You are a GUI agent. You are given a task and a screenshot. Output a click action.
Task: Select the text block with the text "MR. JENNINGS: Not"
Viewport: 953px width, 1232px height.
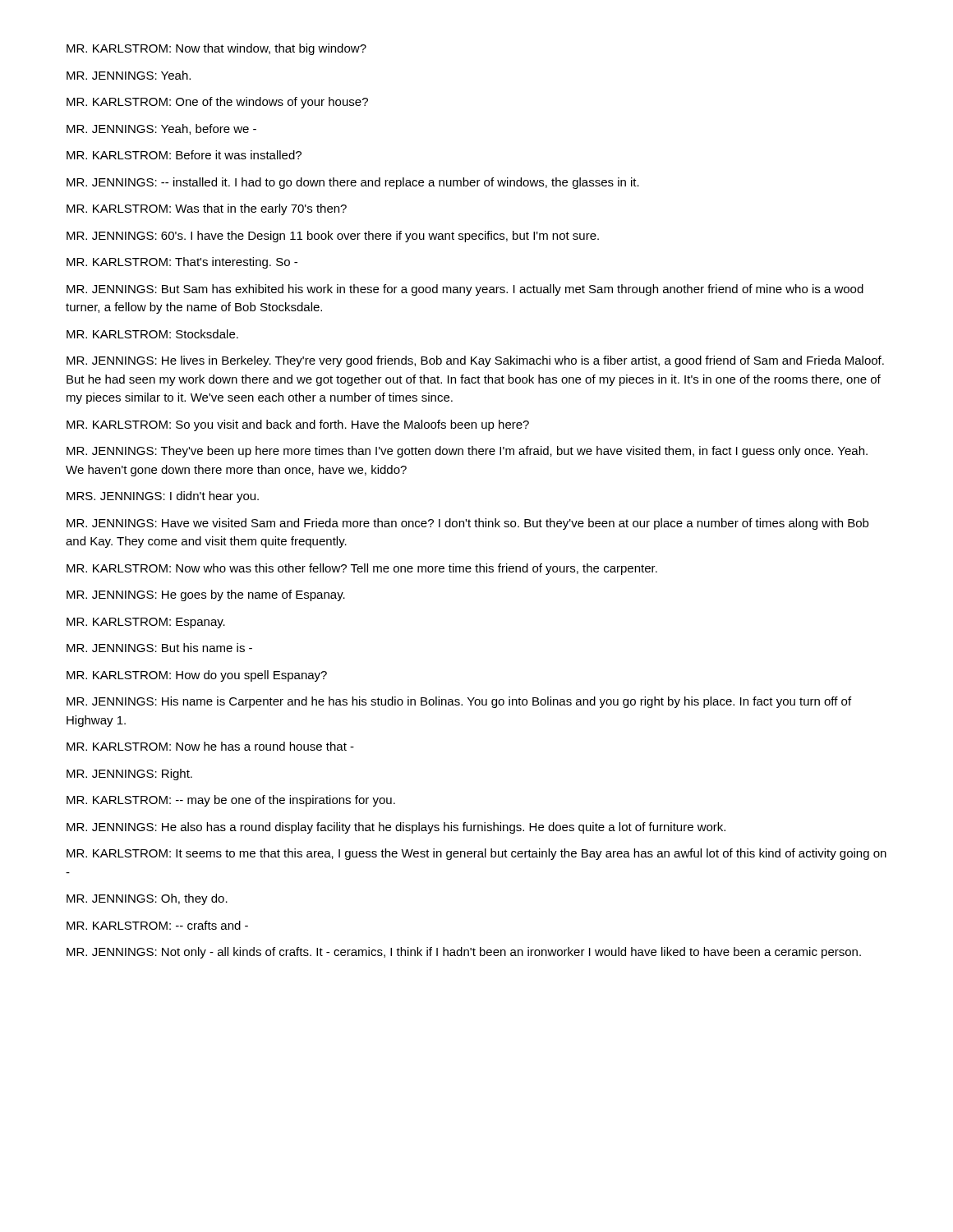464,952
